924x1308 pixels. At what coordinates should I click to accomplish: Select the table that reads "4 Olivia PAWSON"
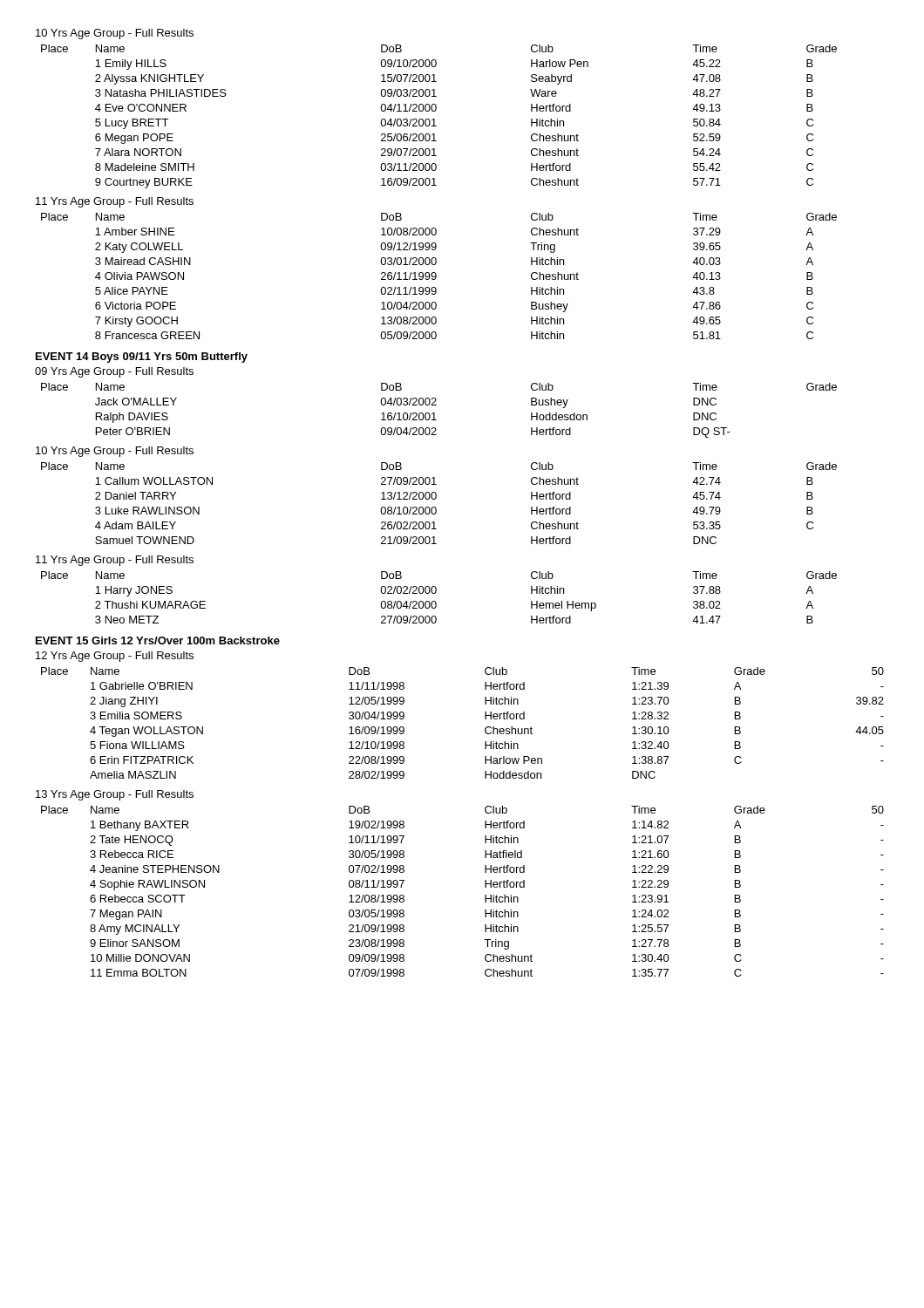click(x=462, y=276)
